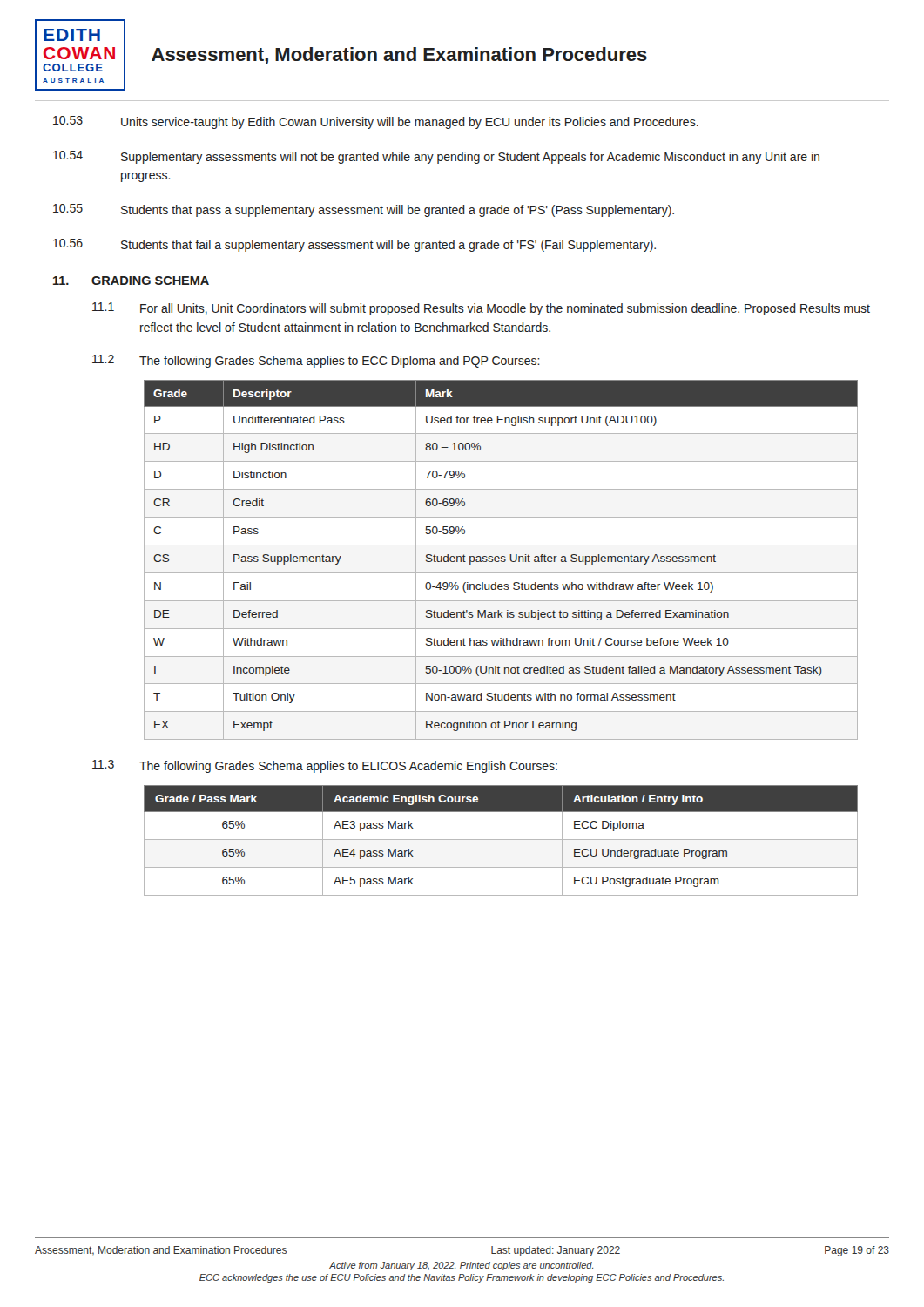Find the text starting "10.55 Students that pass a supplementary"

coord(364,211)
